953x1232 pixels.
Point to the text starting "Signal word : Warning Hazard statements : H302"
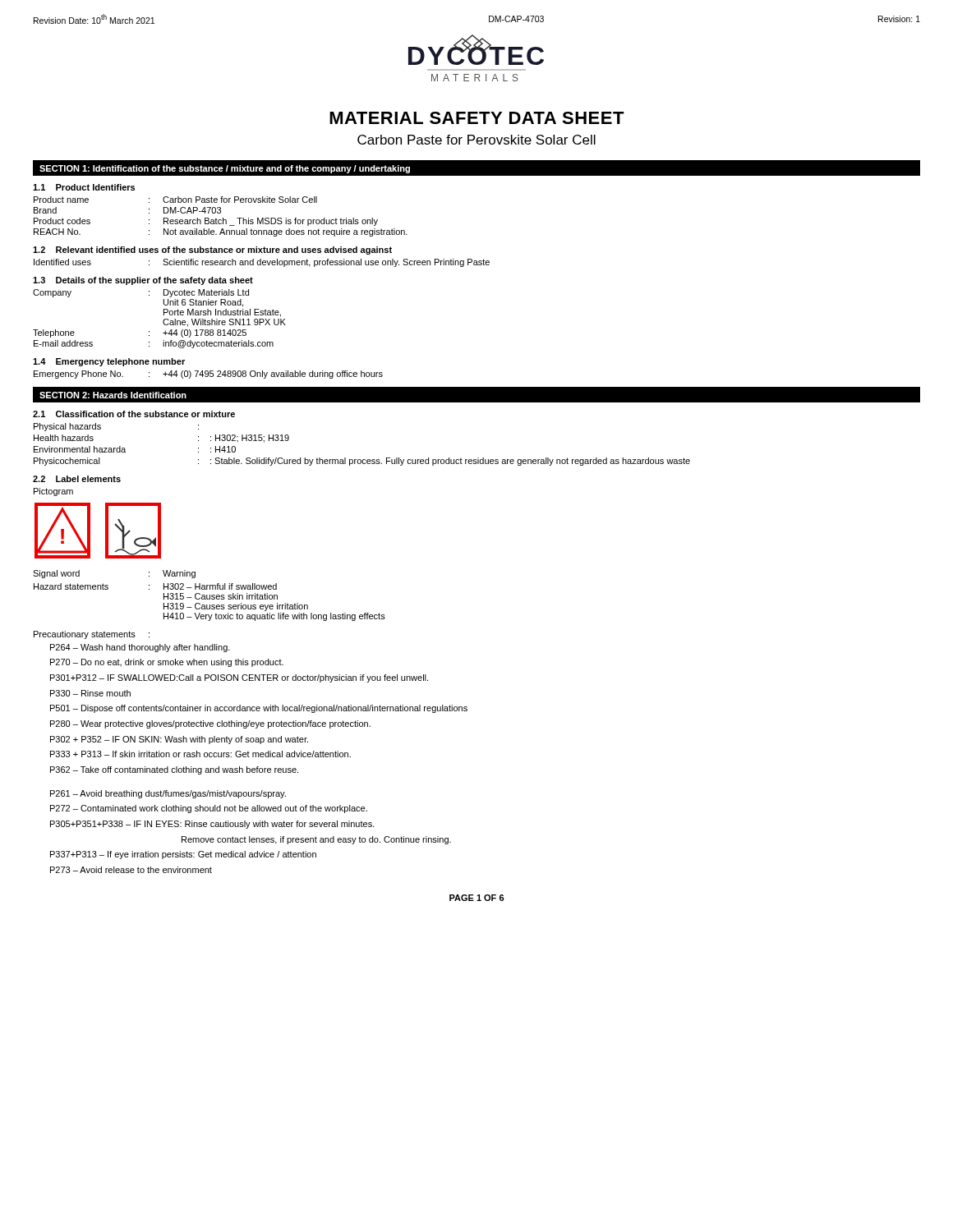tap(209, 595)
